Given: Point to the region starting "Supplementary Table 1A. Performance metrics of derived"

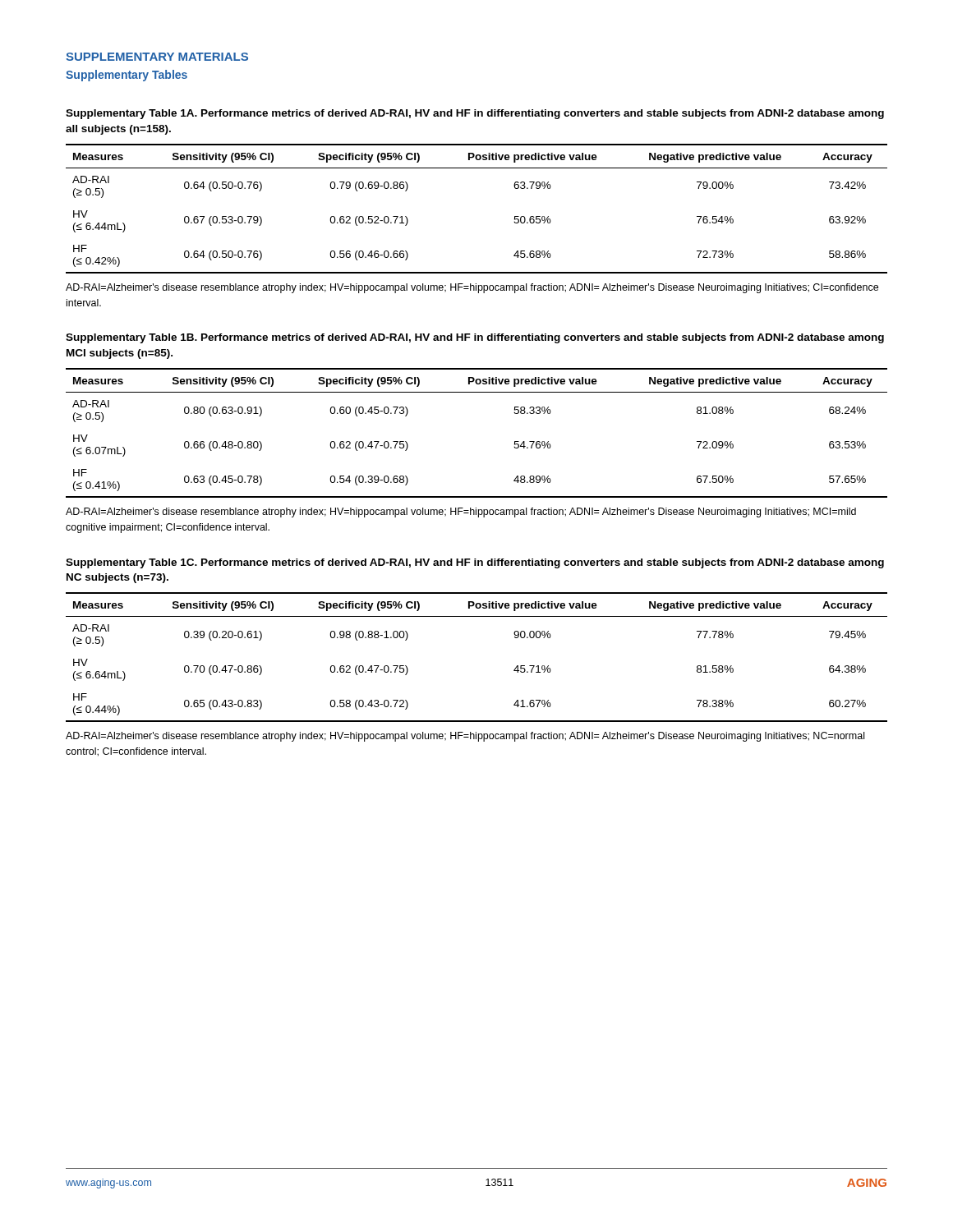Looking at the screenshot, I should pos(475,121).
